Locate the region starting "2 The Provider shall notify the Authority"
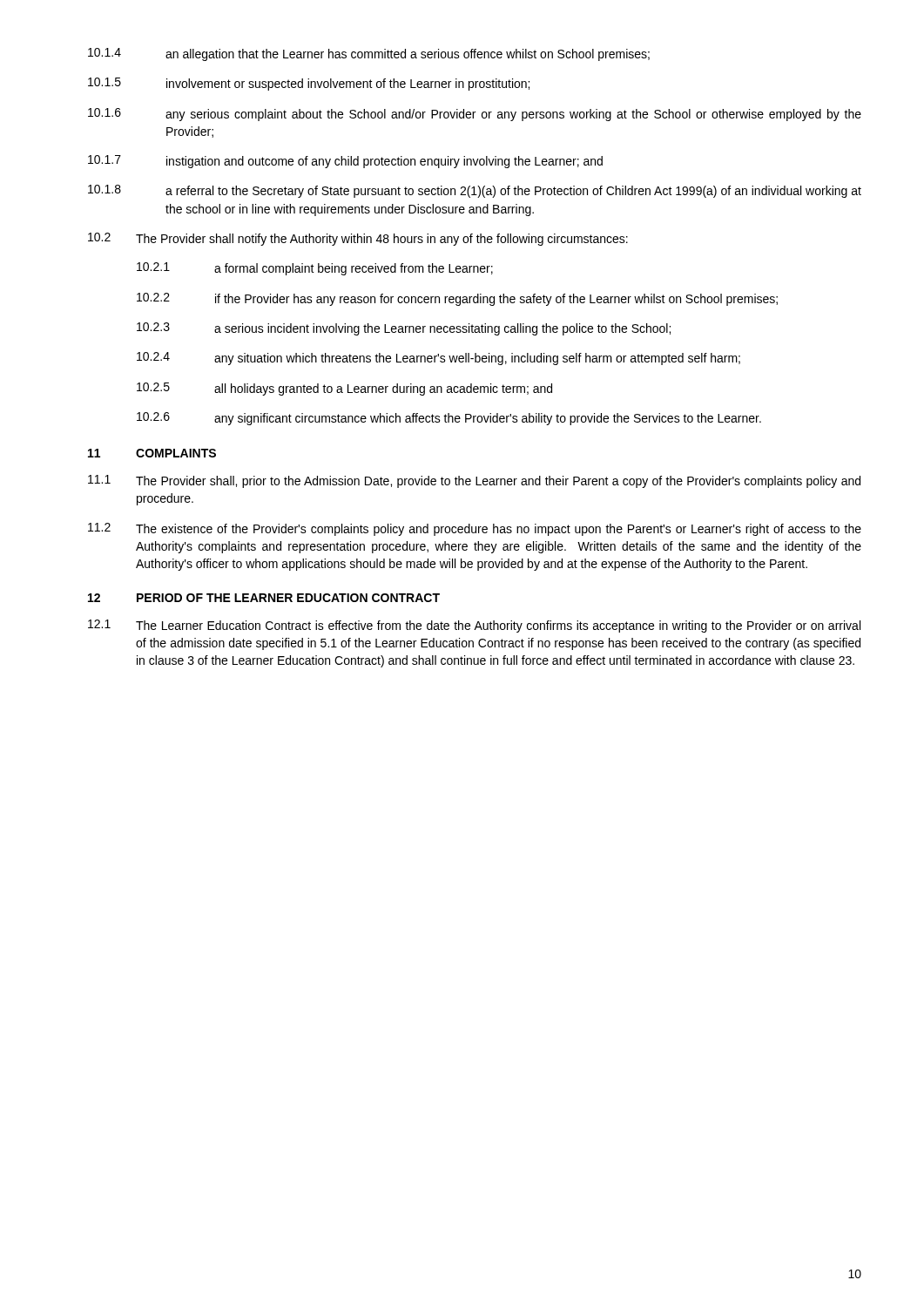The height and width of the screenshot is (1307, 924). pos(474,239)
